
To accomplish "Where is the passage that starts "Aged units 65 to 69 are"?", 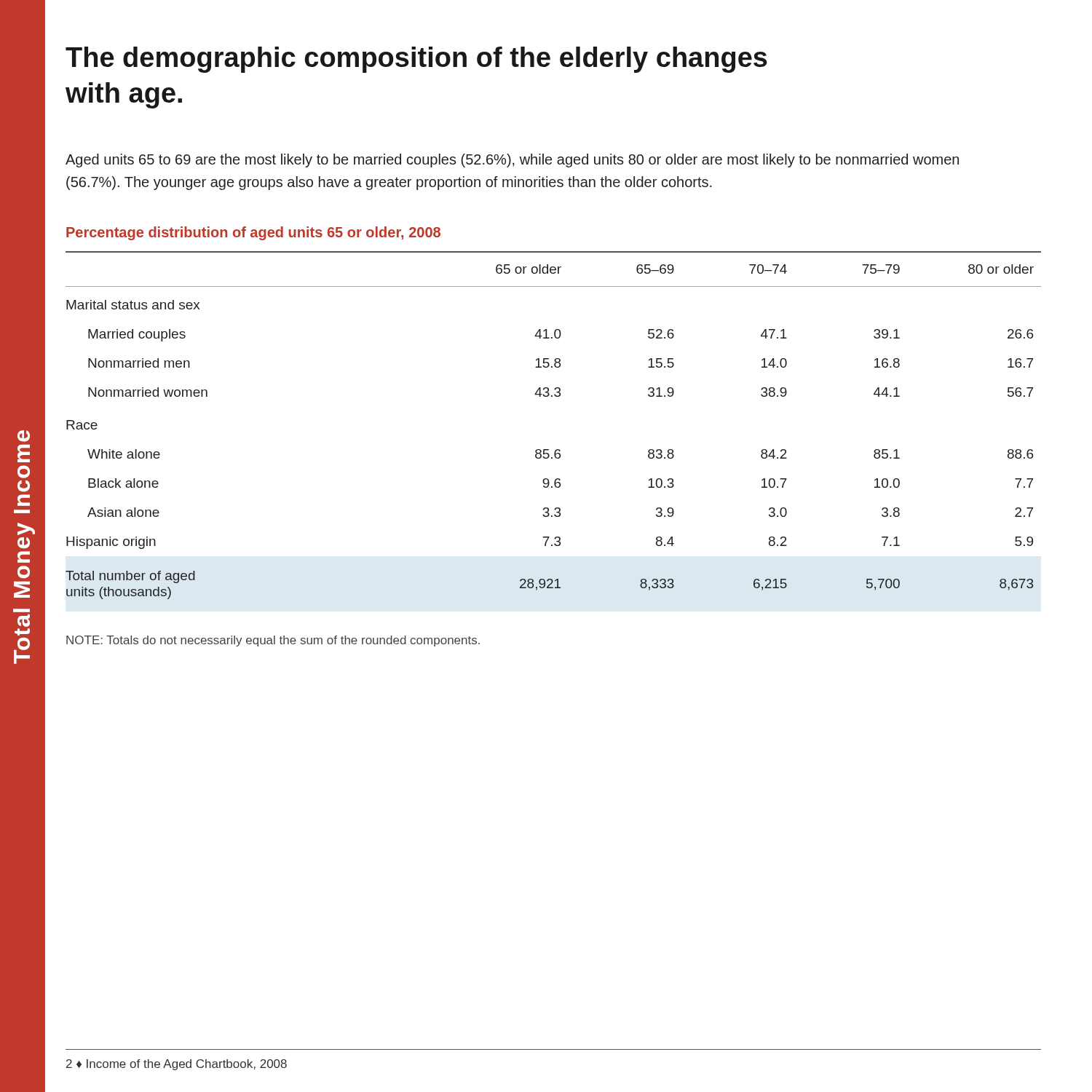I will click(x=531, y=171).
